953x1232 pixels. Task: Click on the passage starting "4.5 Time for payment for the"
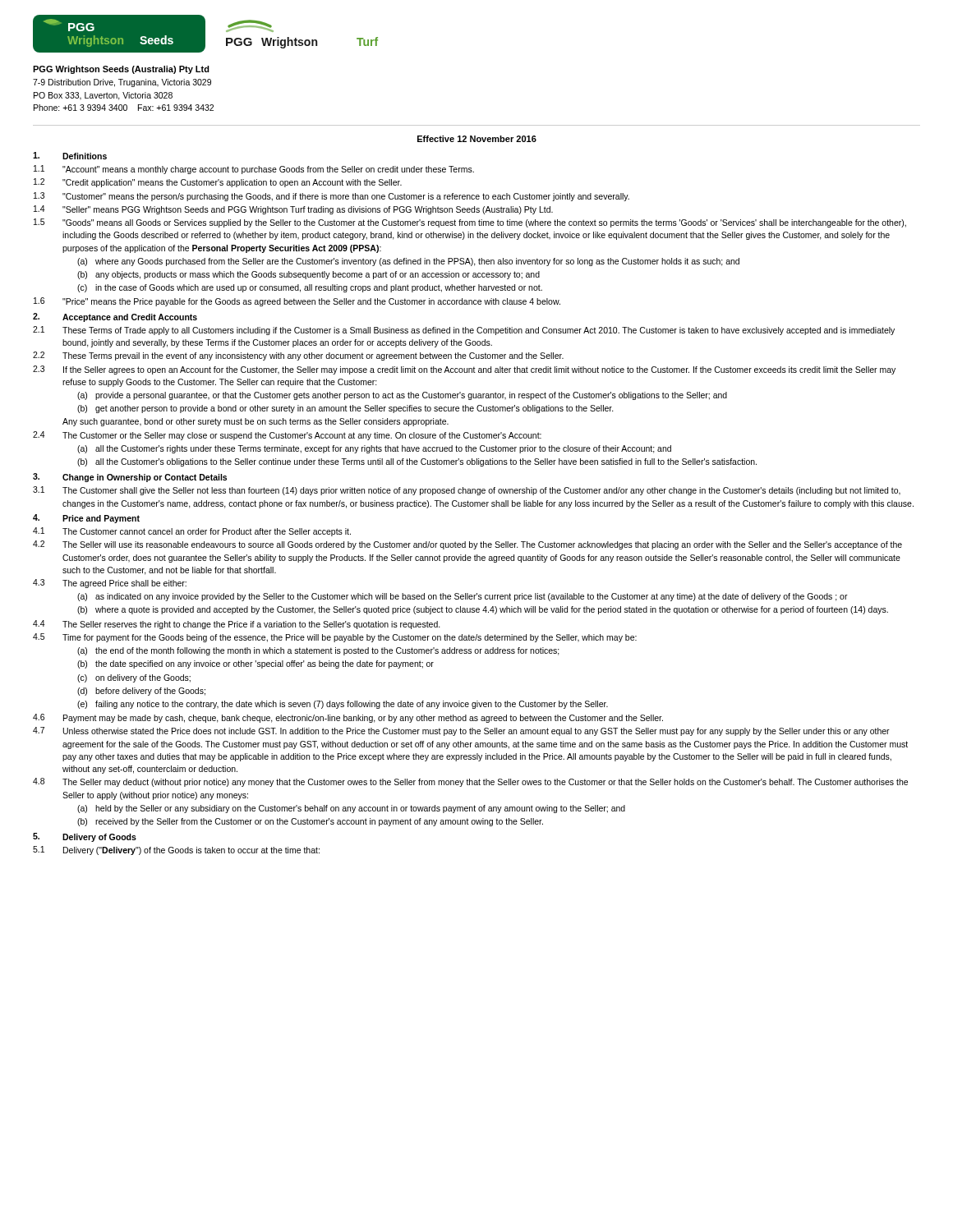click(335, 638)
